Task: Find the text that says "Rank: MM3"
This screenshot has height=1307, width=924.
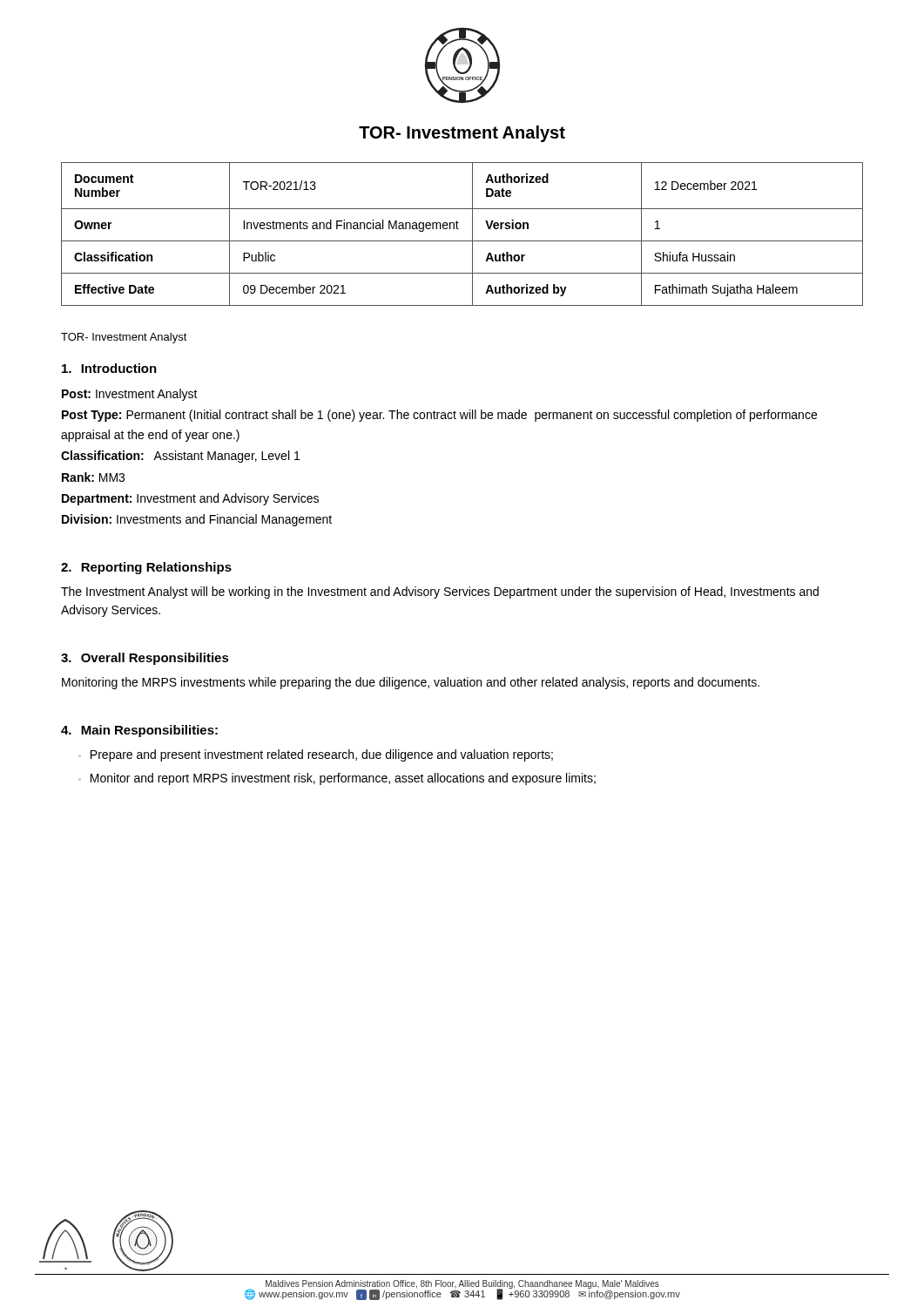Action: click(x=93, y=477)
